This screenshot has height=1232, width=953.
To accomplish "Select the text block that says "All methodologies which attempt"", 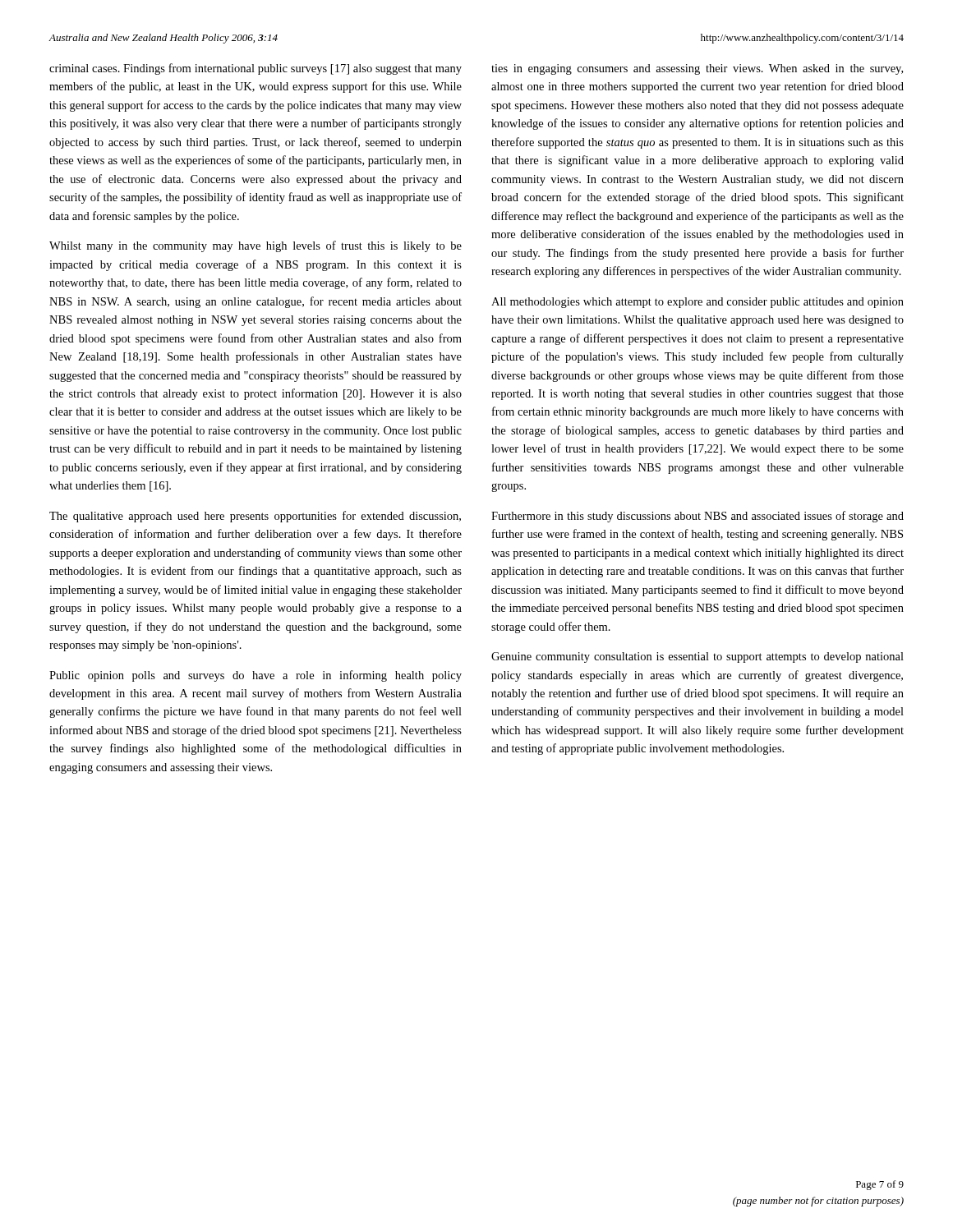I will [x=698, y=394].
